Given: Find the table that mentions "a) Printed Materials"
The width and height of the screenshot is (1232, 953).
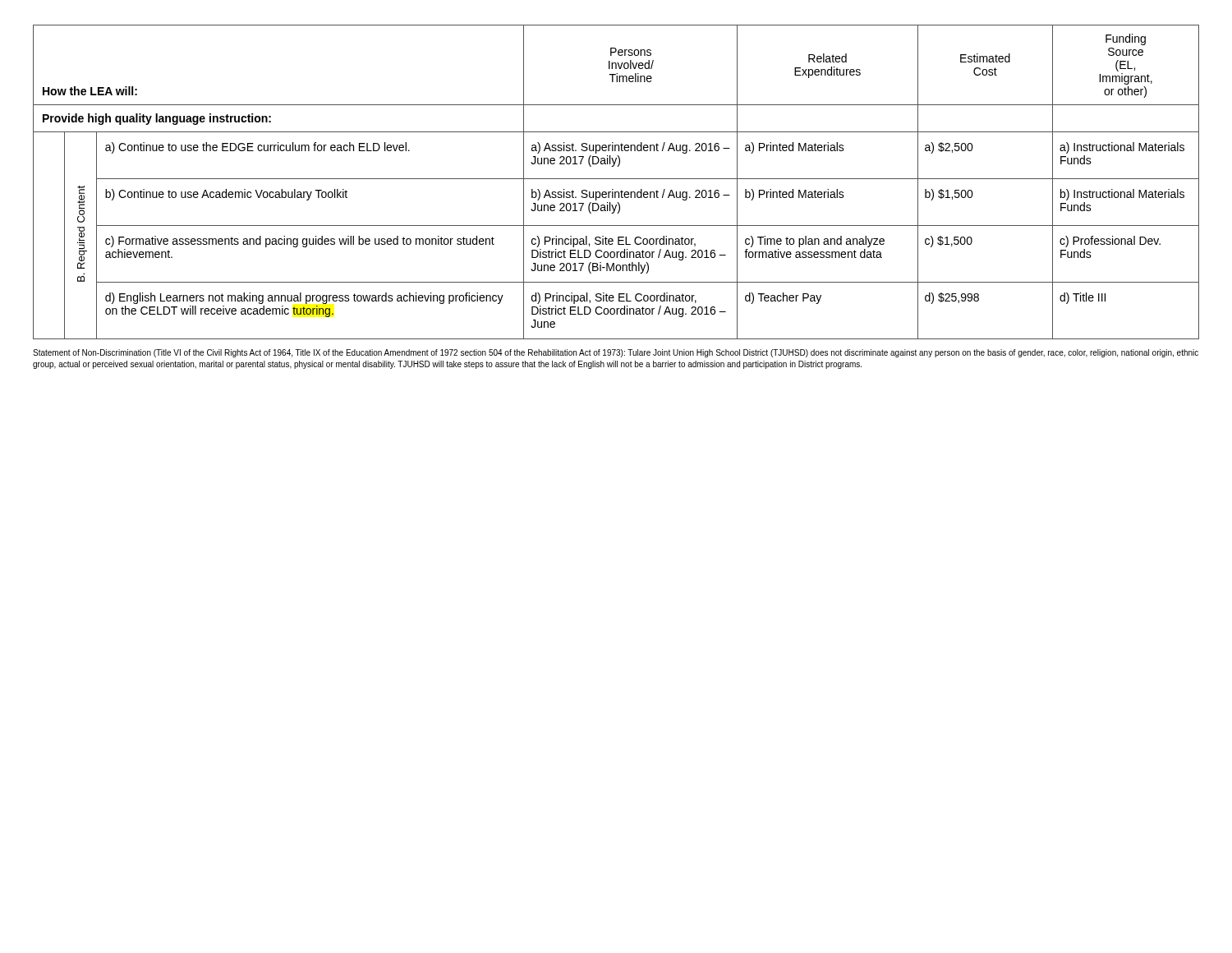Looking at the screenshot, I should (616, 182).
